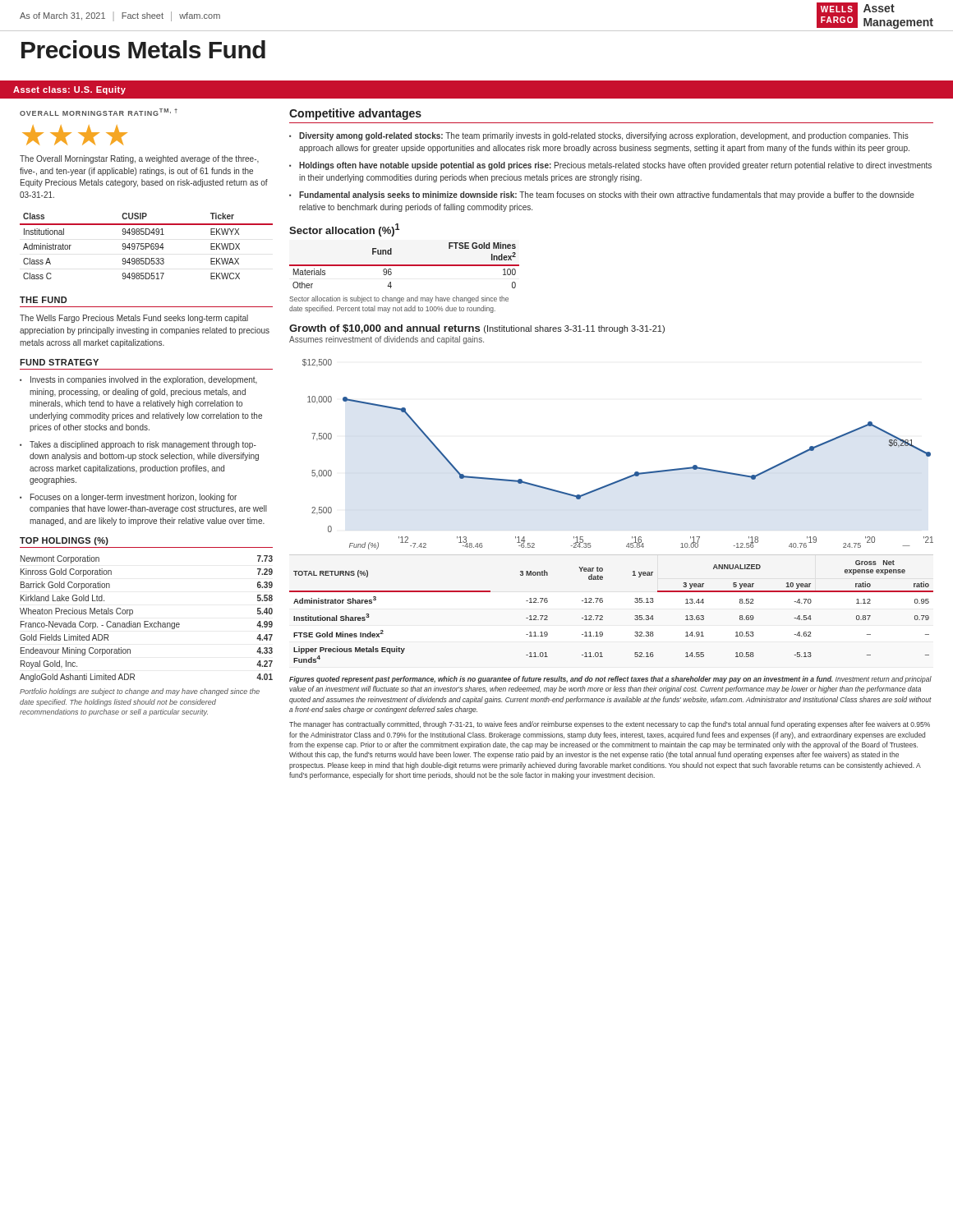The width and height of the screenshot is (953, 1232).
Task: Find the table that mentions "Kinross Gold Corporation"
Action: tap(146, 618)
